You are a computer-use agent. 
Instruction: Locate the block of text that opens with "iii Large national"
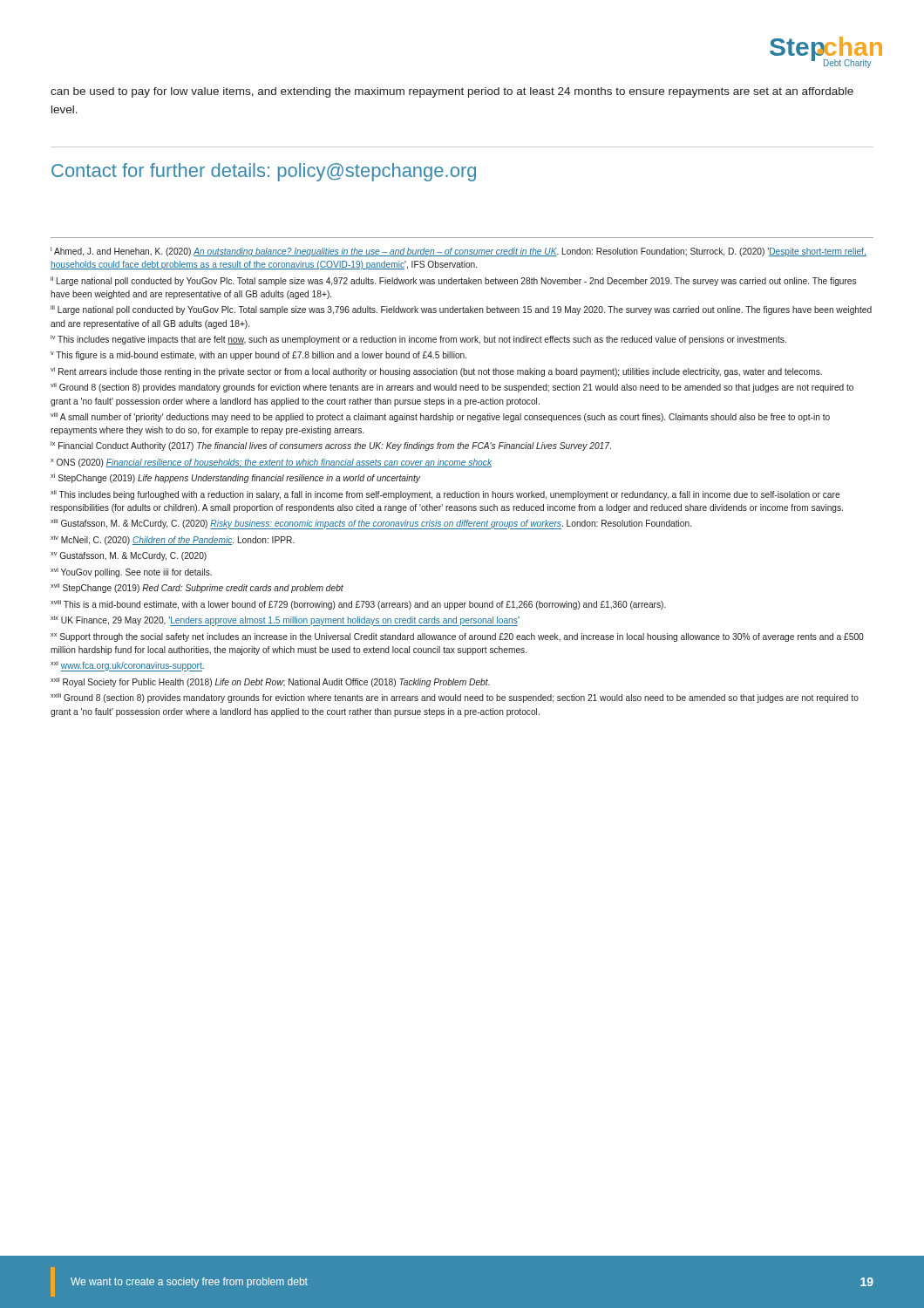pyautogui.click(x=461, y=316)
